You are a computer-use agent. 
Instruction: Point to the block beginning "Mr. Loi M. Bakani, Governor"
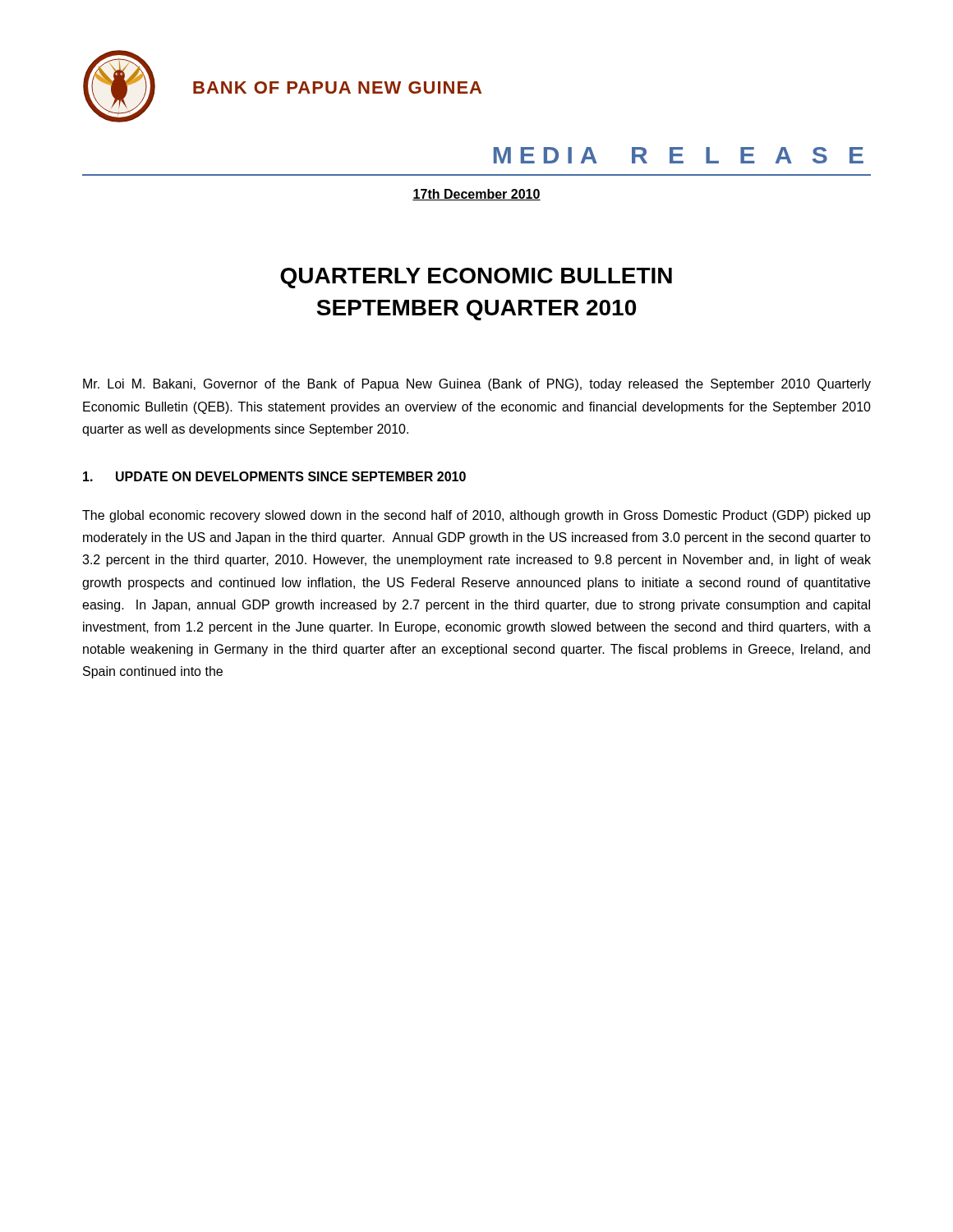click(x=476, y=407)
